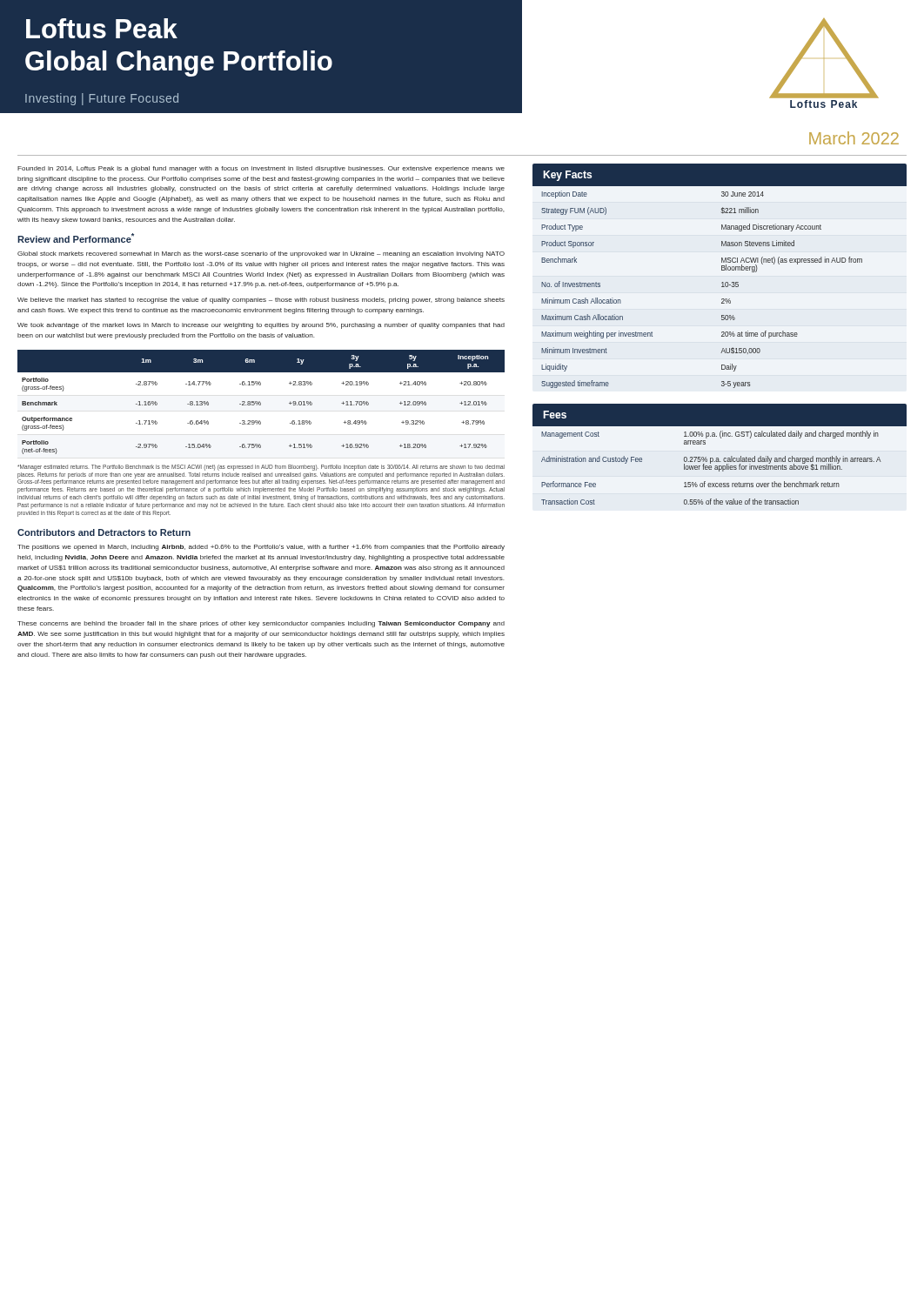The image size is (924, 1305).
Task: Find the table that mentions "1.00% p.a. (inc."
Action: coord(720,457)
